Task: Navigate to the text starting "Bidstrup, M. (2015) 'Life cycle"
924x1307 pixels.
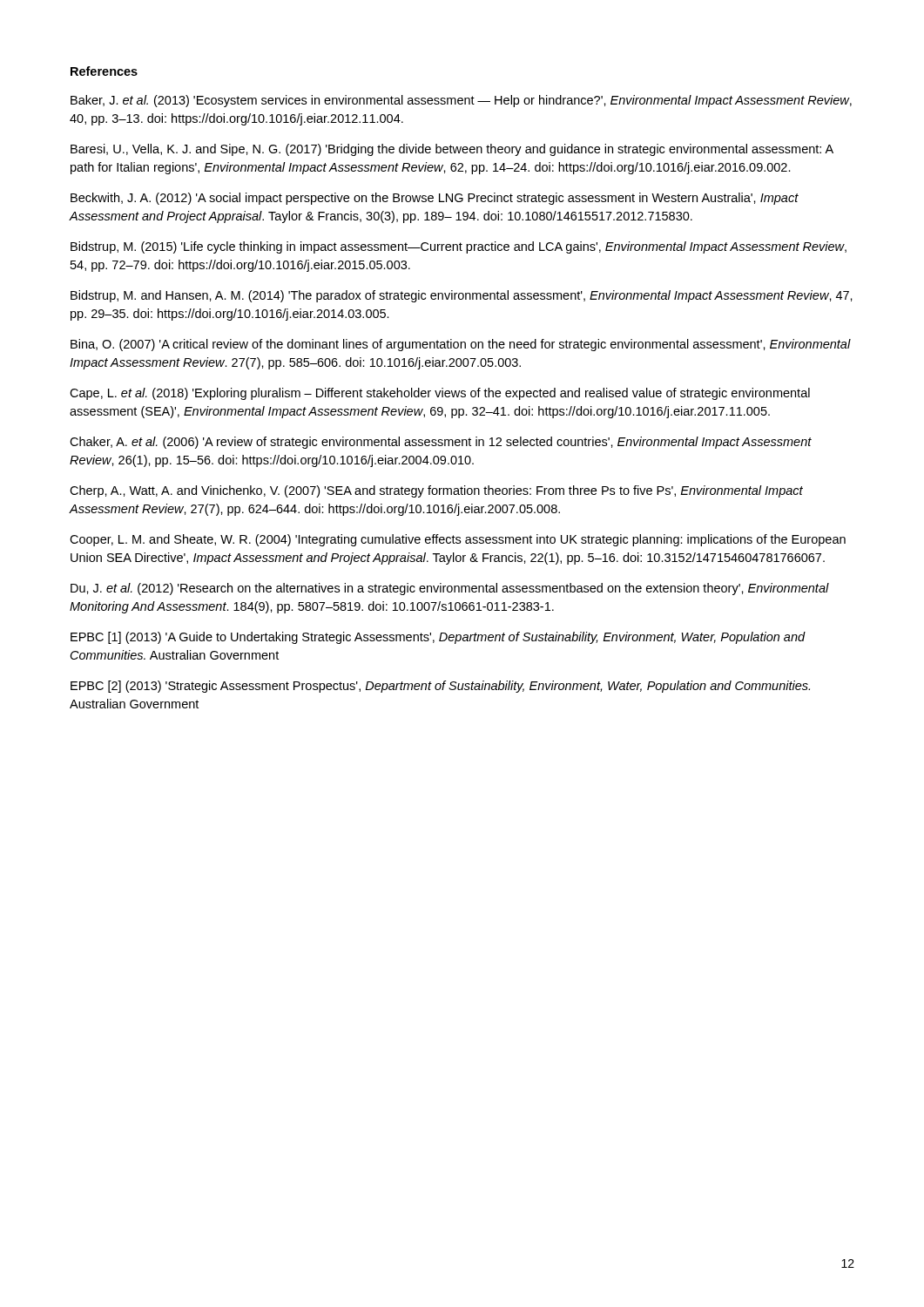Action: tap(459, 256)
